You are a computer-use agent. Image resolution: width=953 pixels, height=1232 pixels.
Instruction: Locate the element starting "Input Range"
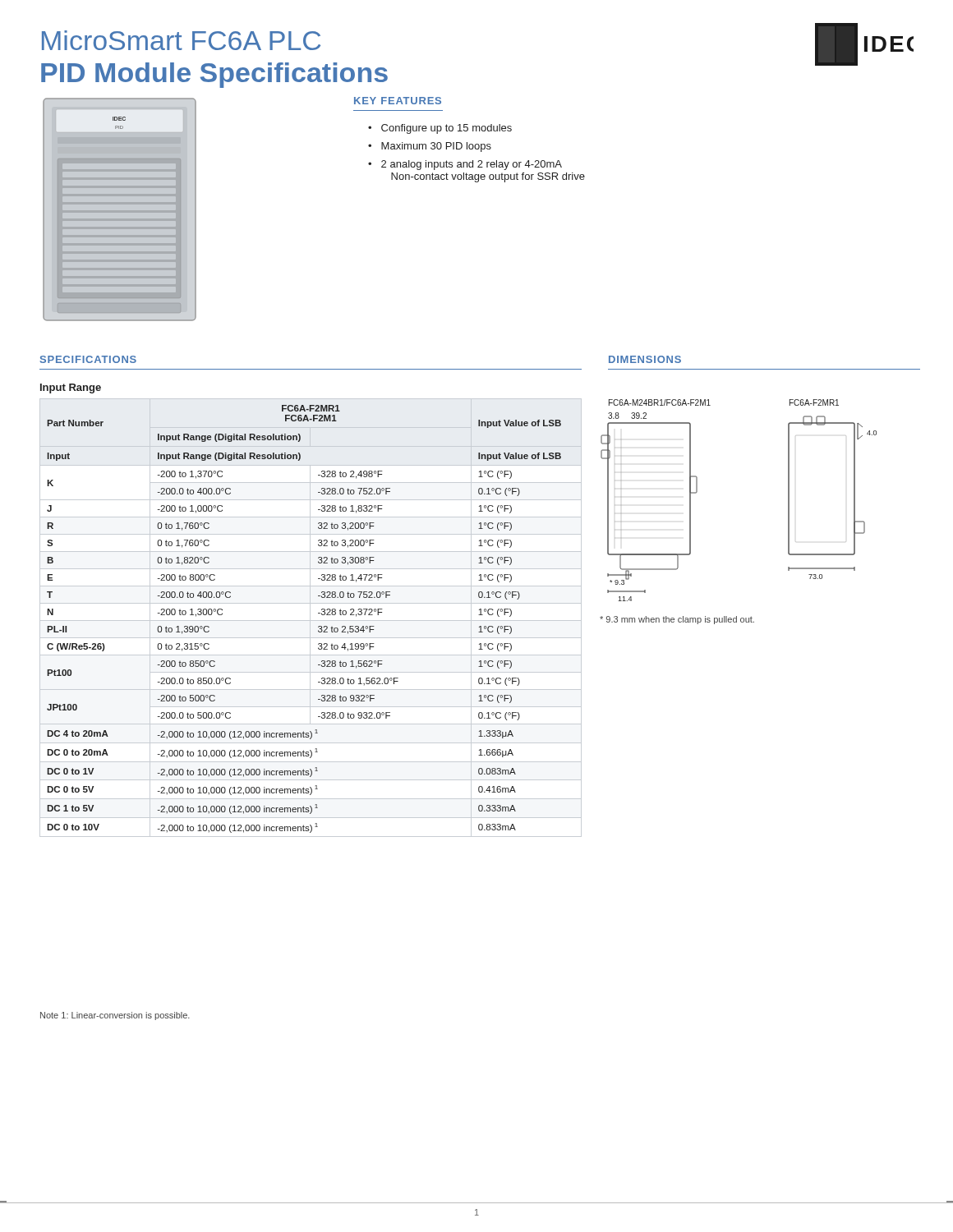(70, 387)
